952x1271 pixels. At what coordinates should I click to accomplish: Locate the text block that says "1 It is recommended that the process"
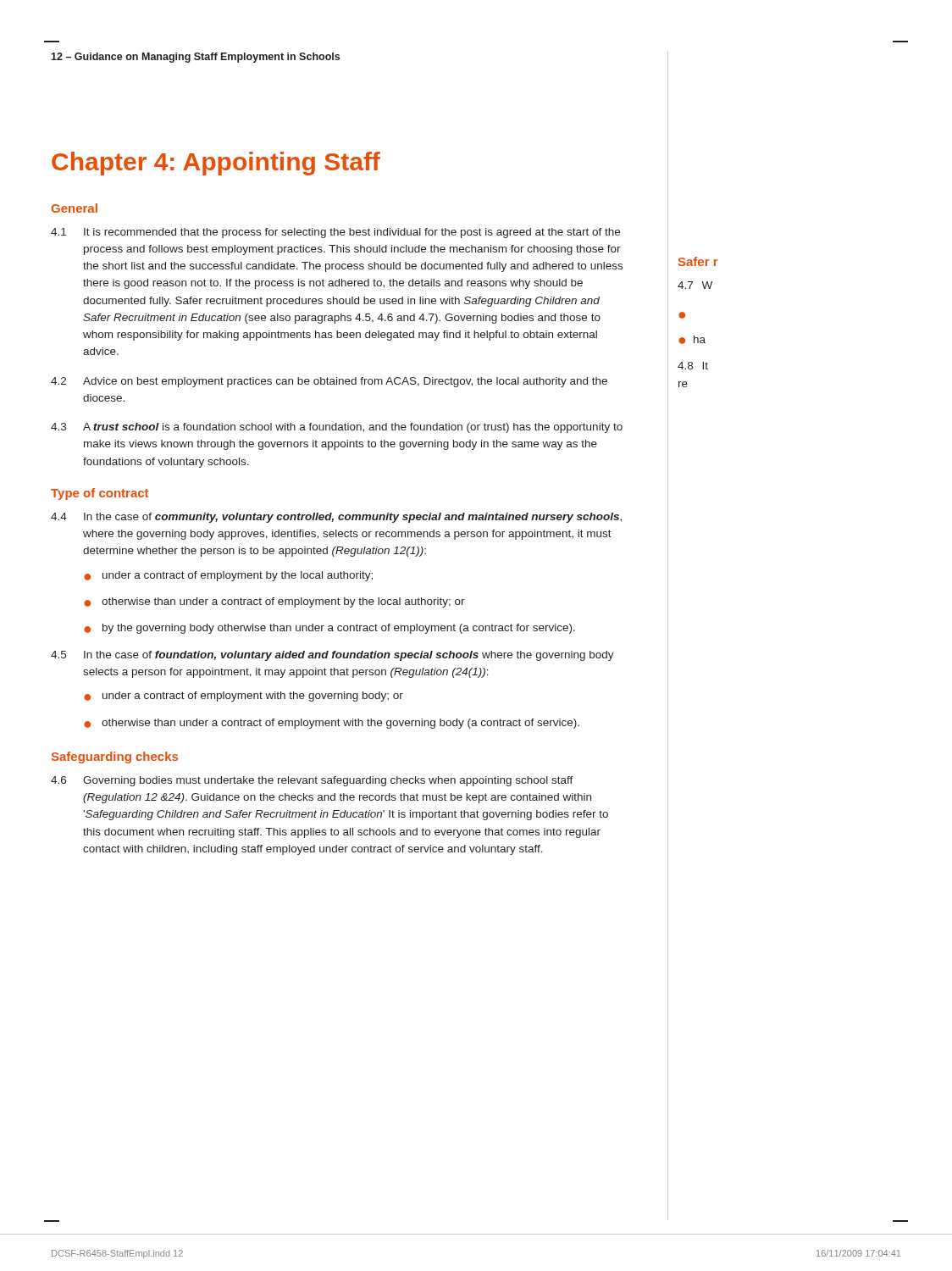coord(339,292)
